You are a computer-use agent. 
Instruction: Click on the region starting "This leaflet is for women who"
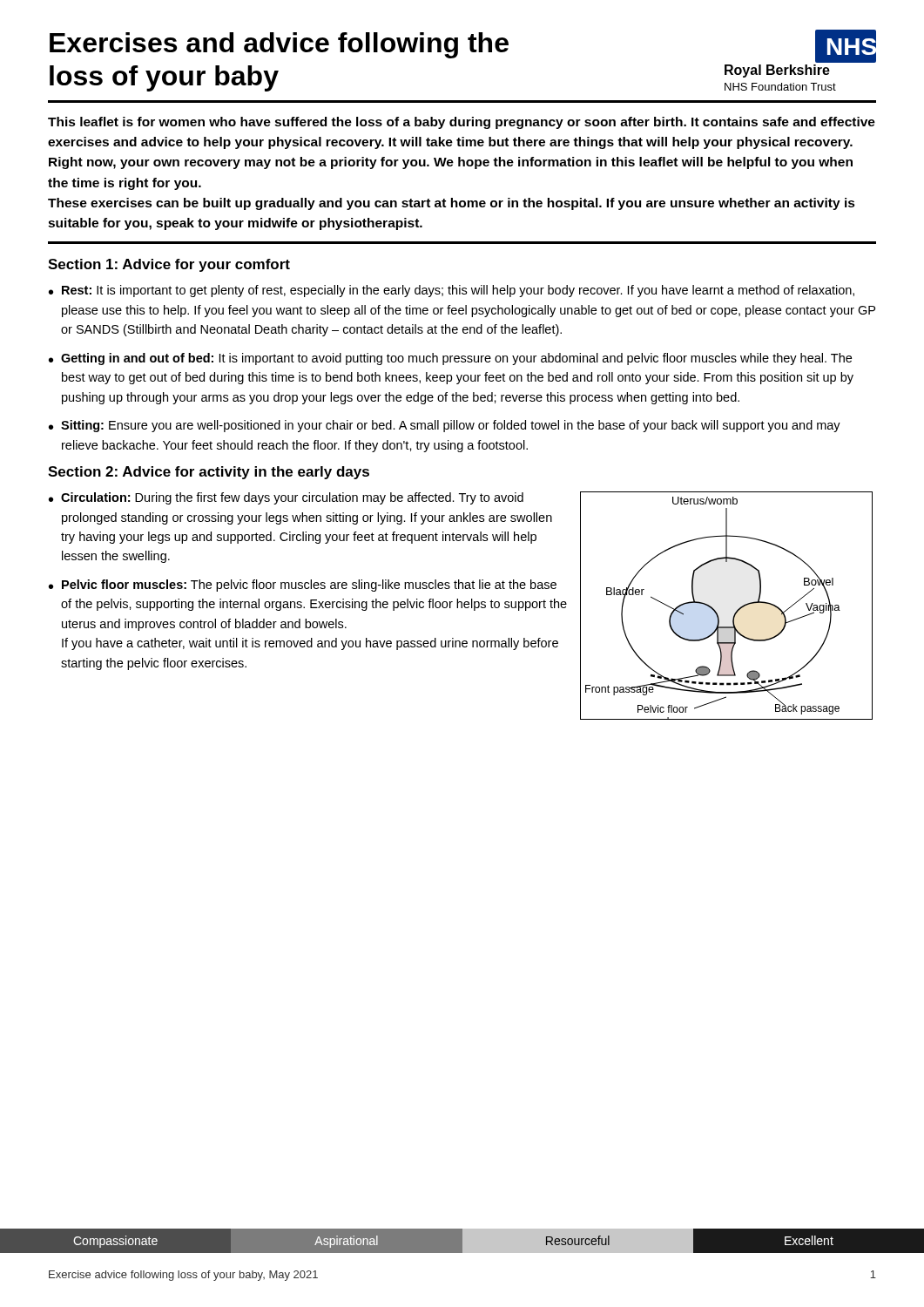click(462, 172)
